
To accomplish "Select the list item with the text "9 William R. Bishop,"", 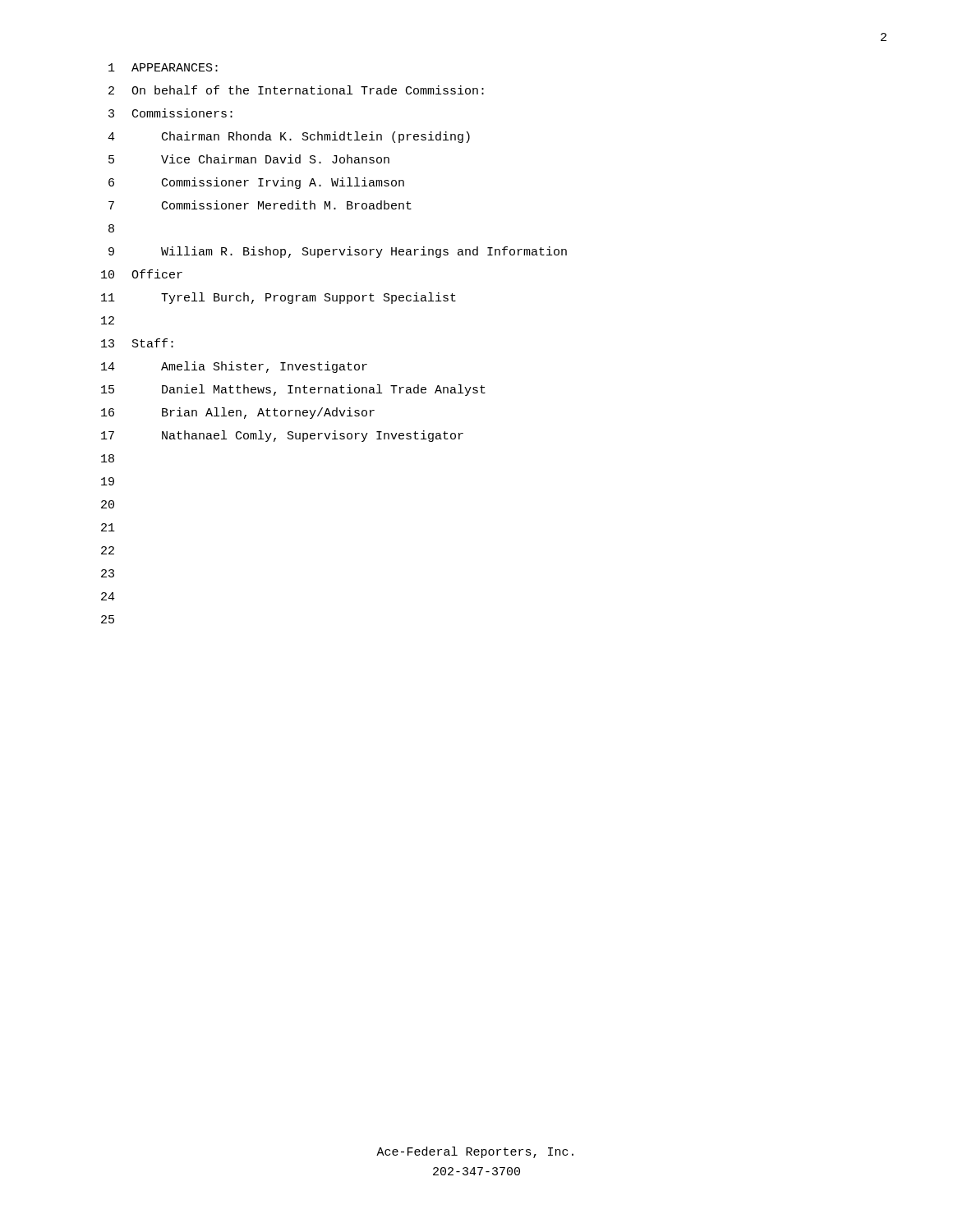I will click(x=317, y=253).
